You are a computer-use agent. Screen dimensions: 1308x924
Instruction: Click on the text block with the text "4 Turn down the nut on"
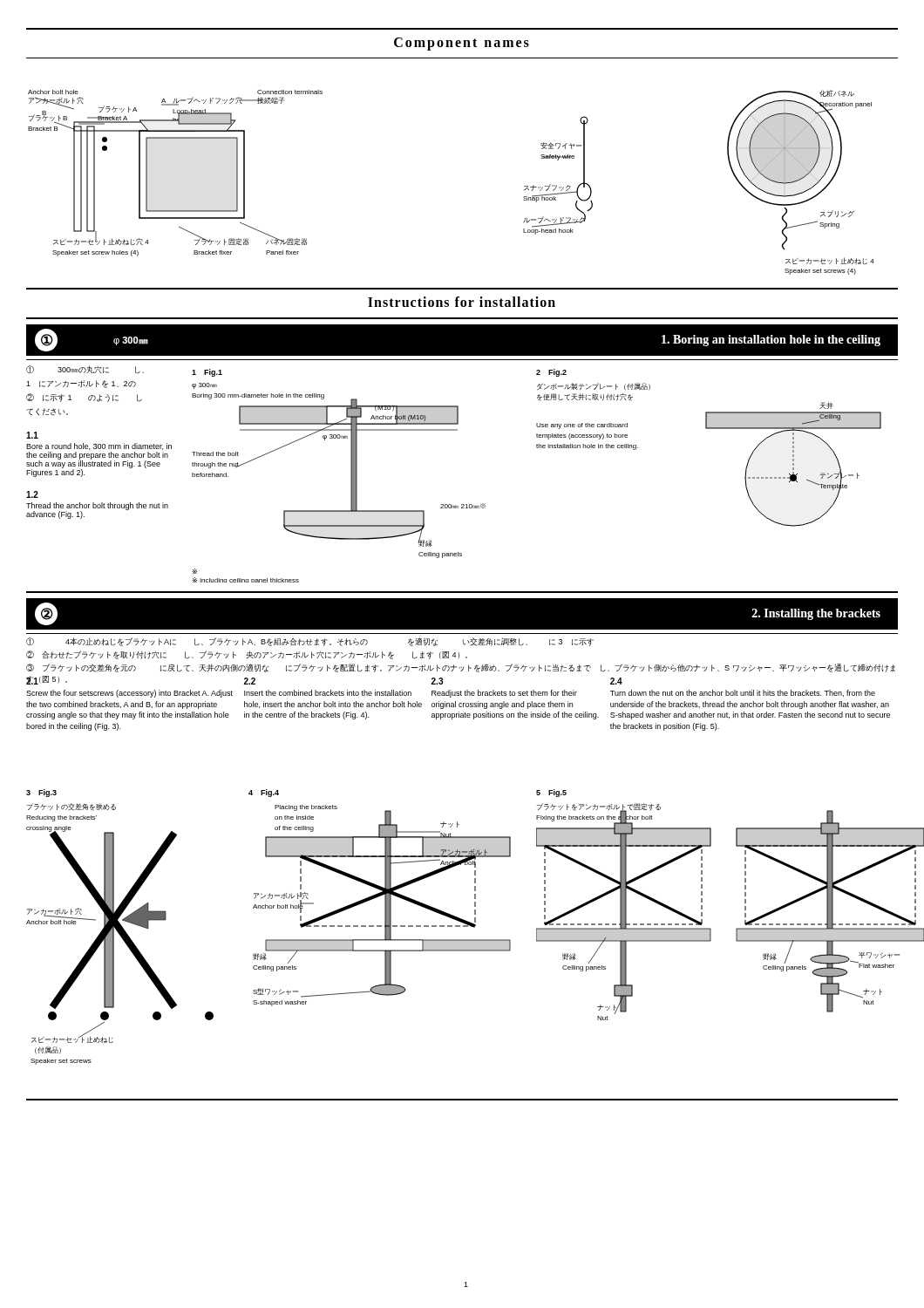[754, 704]
